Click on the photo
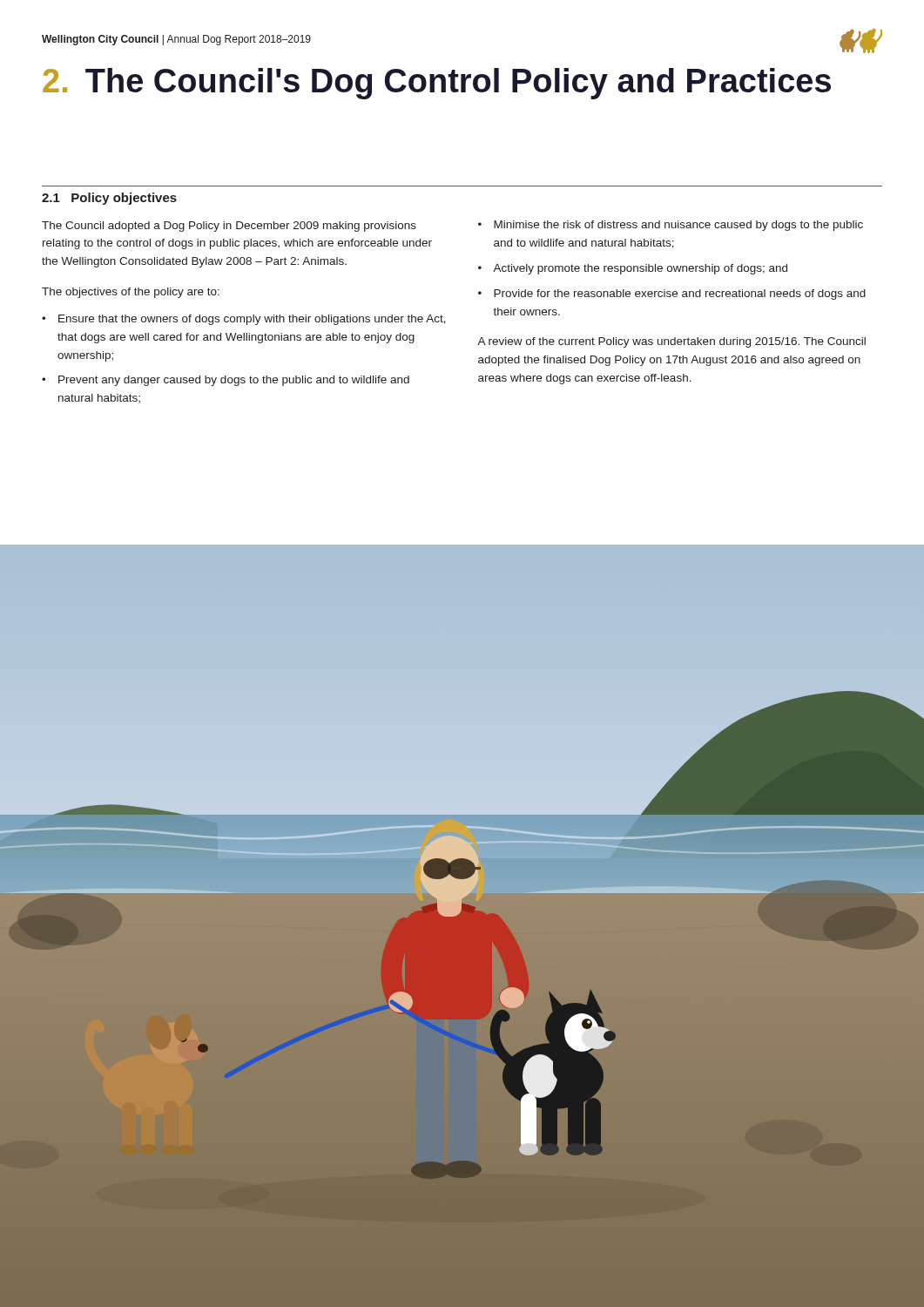The height and width of the screenshot is (1307, 924). click(462, 926)
